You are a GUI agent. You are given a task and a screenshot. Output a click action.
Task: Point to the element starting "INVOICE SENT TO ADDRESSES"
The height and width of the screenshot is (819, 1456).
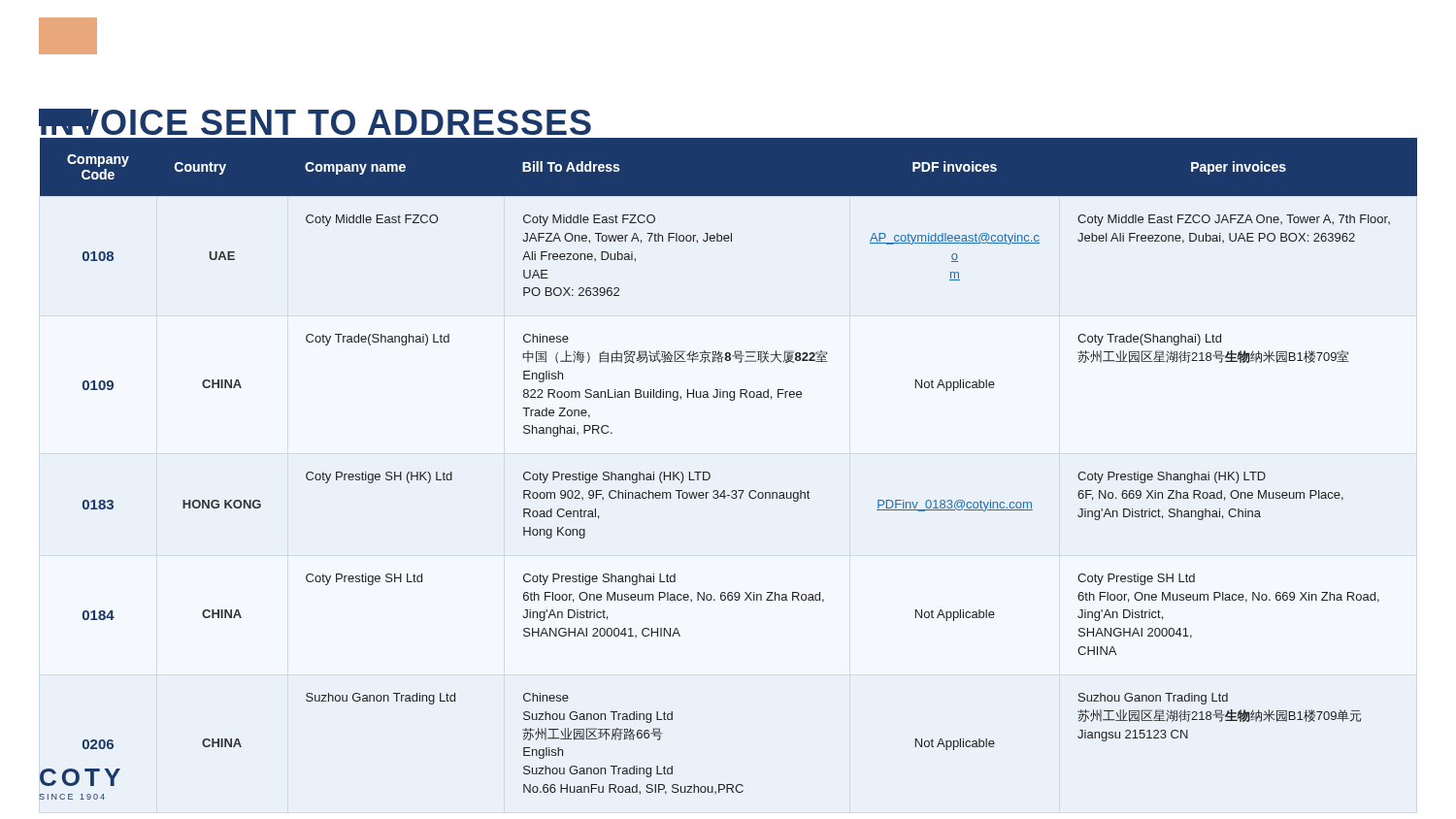tap(316, 123)
